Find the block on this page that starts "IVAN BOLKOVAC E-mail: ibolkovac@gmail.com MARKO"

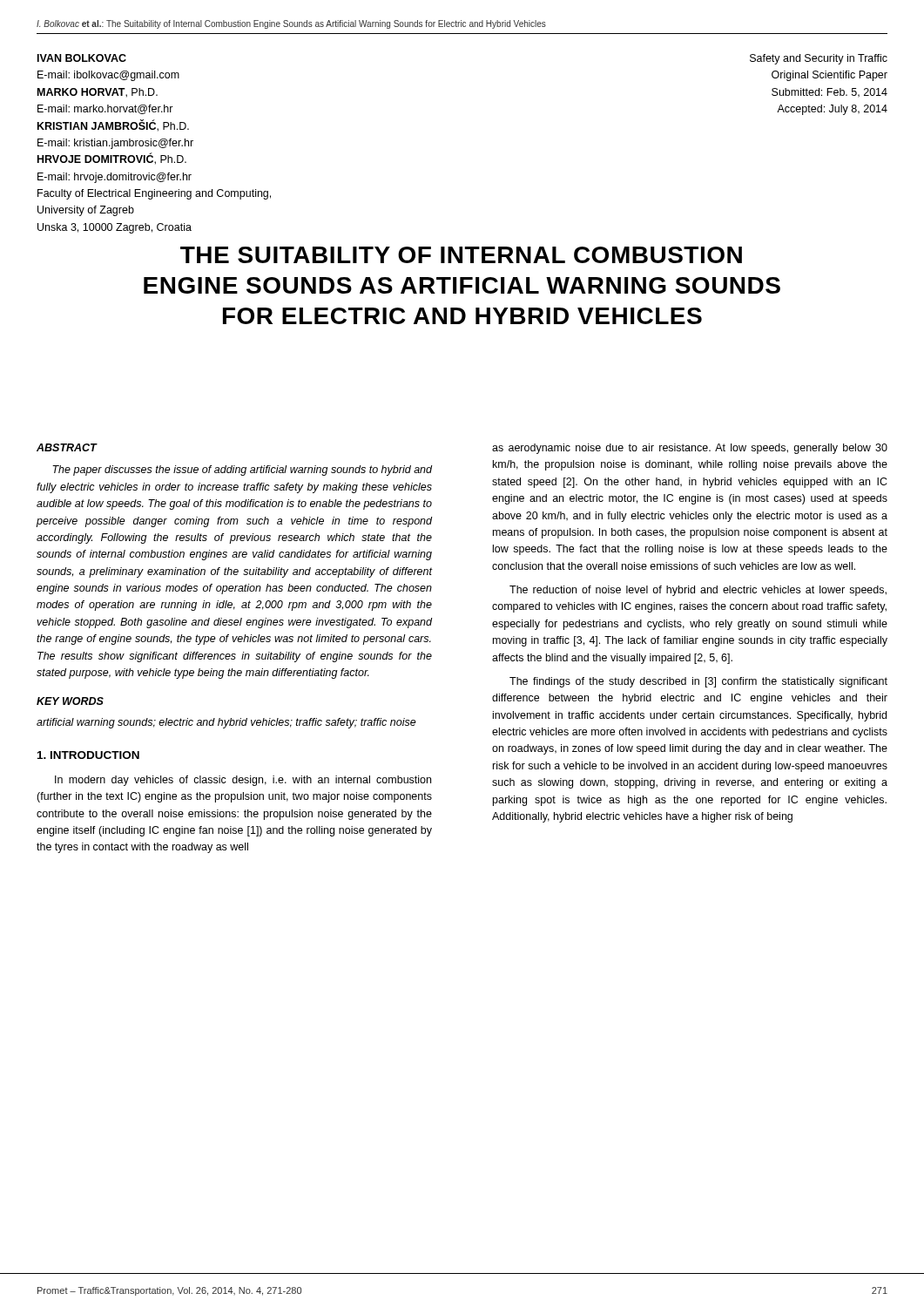[154, 143]
